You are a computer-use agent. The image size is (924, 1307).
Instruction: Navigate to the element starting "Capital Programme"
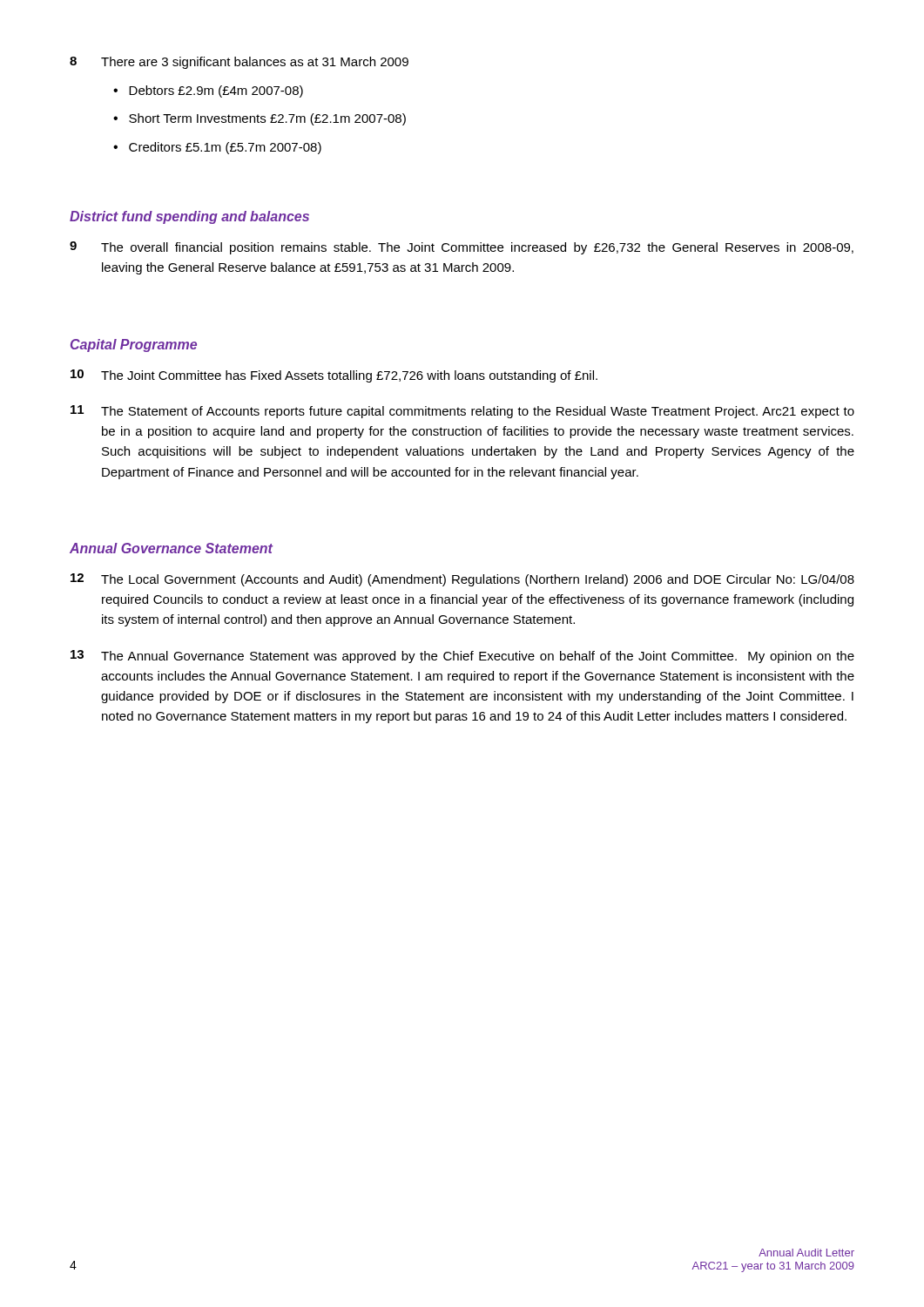pos(134,344)
